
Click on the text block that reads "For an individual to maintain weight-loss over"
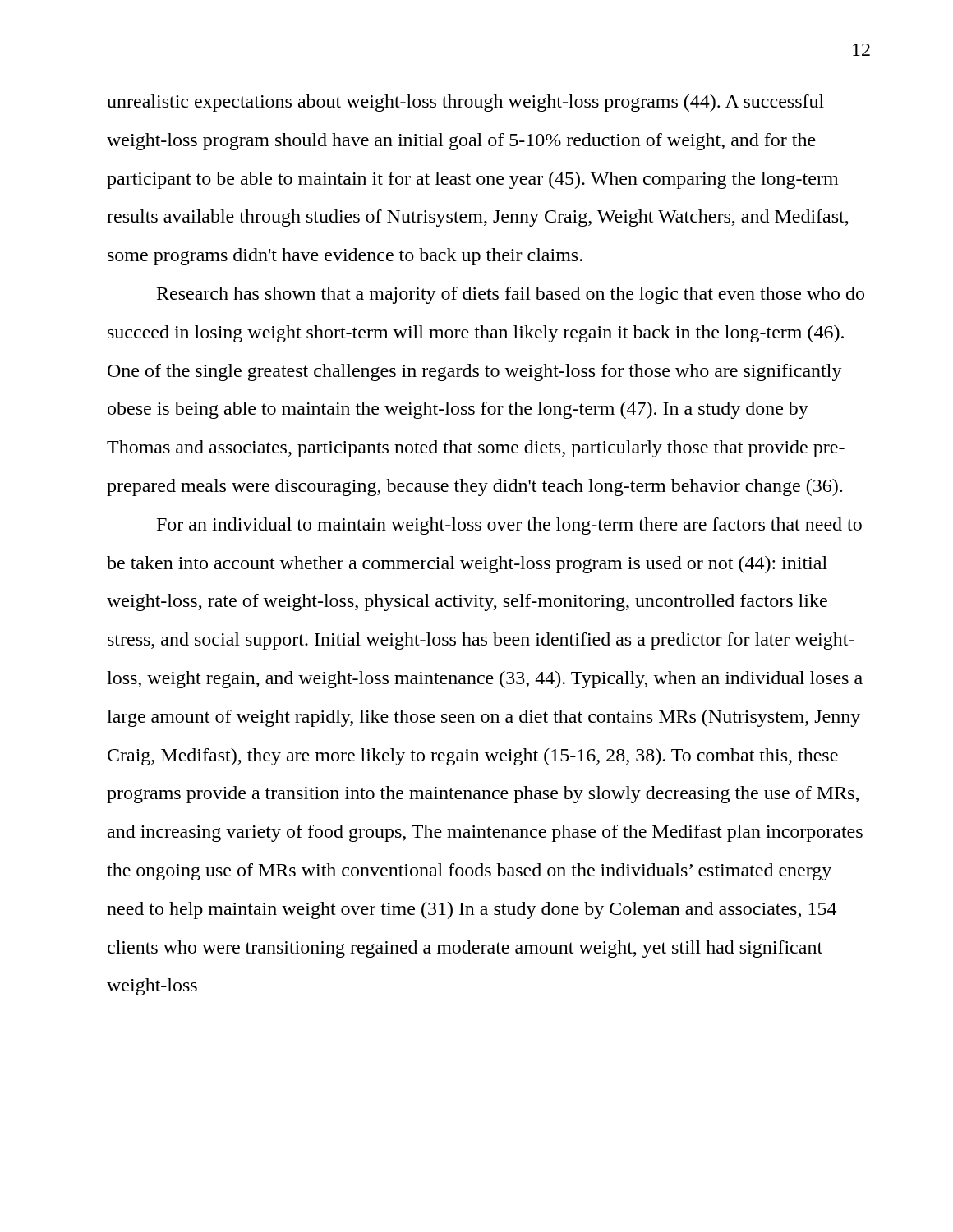[x=485, y=754]
